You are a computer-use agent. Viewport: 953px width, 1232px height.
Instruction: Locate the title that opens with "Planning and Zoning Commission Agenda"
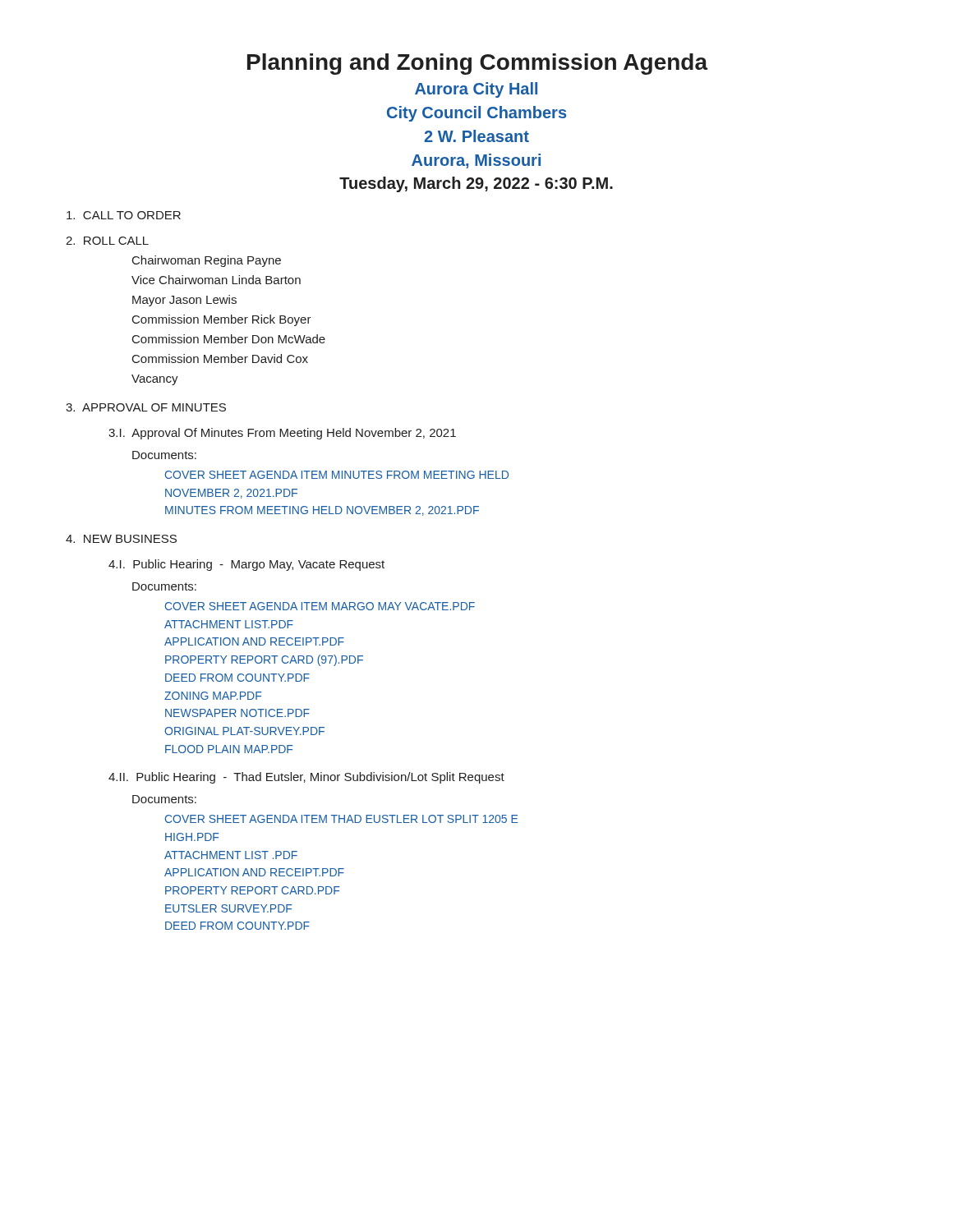pos(476,121)
